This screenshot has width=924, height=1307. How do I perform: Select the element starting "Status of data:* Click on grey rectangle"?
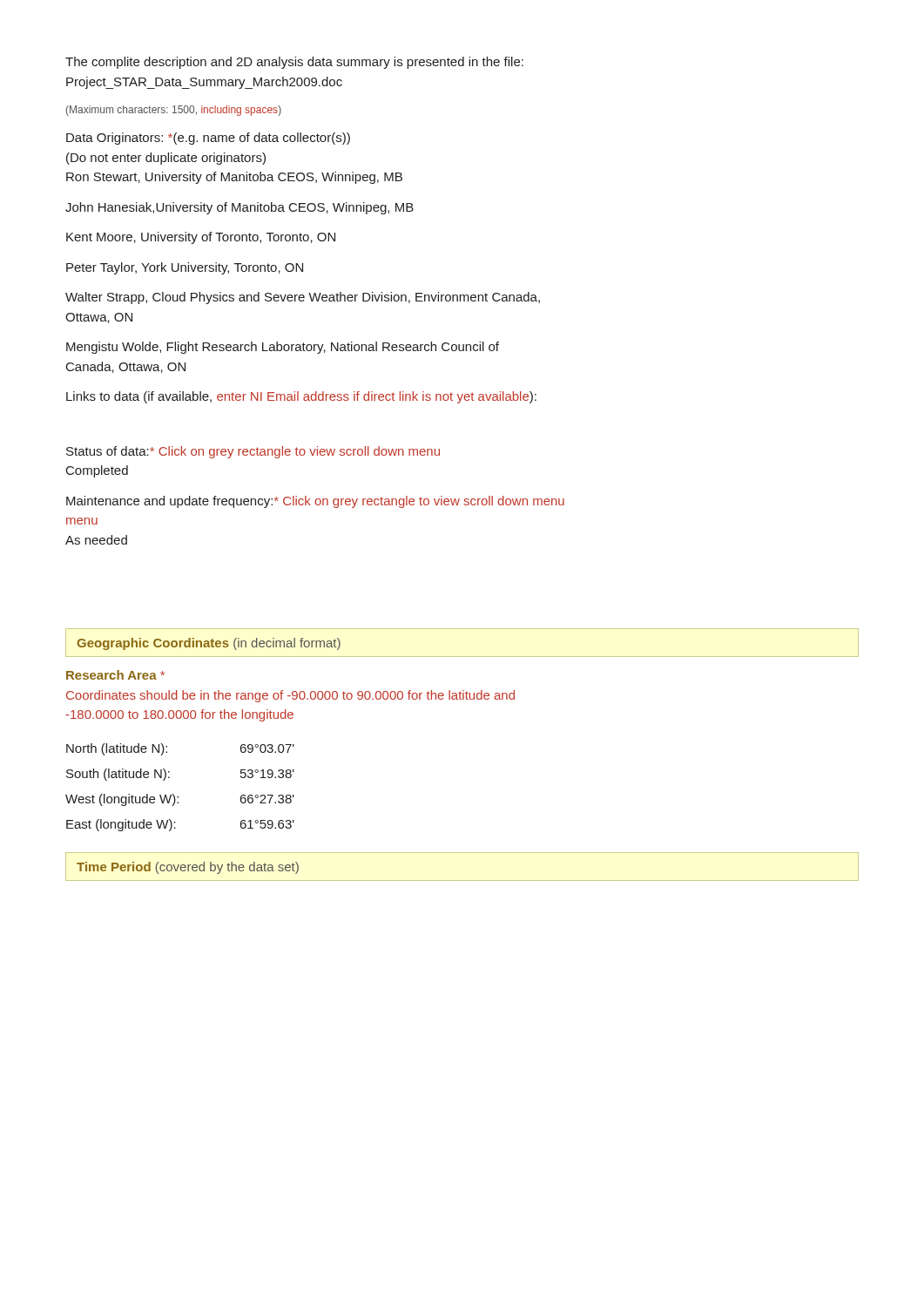253,460
